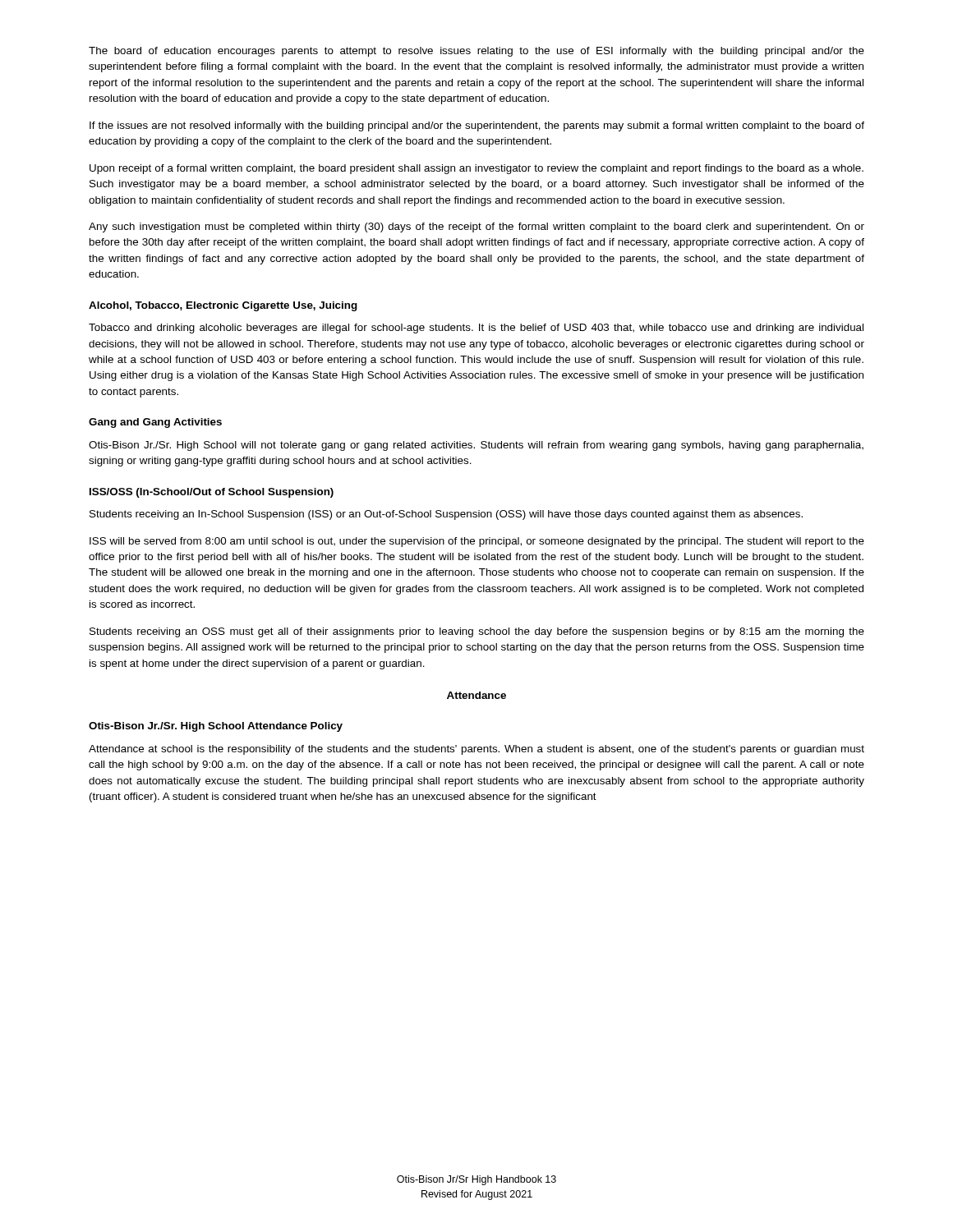Select the section header that says "Gang and Gang Activities"
This screenshot has height=1232, width=953.
[155, 423]
